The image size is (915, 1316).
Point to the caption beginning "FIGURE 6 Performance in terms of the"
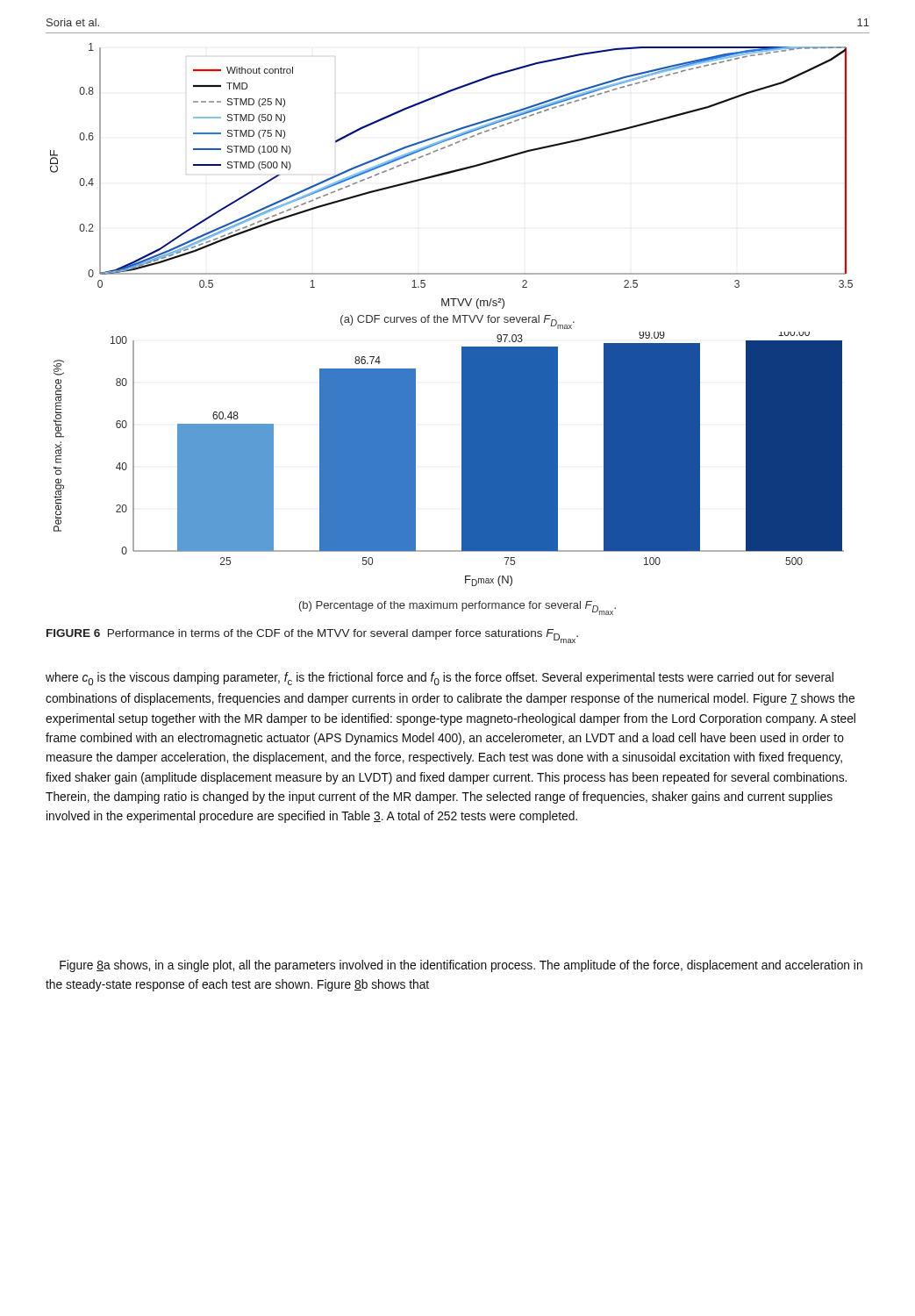pyautogui.click(x=312, y=636)
